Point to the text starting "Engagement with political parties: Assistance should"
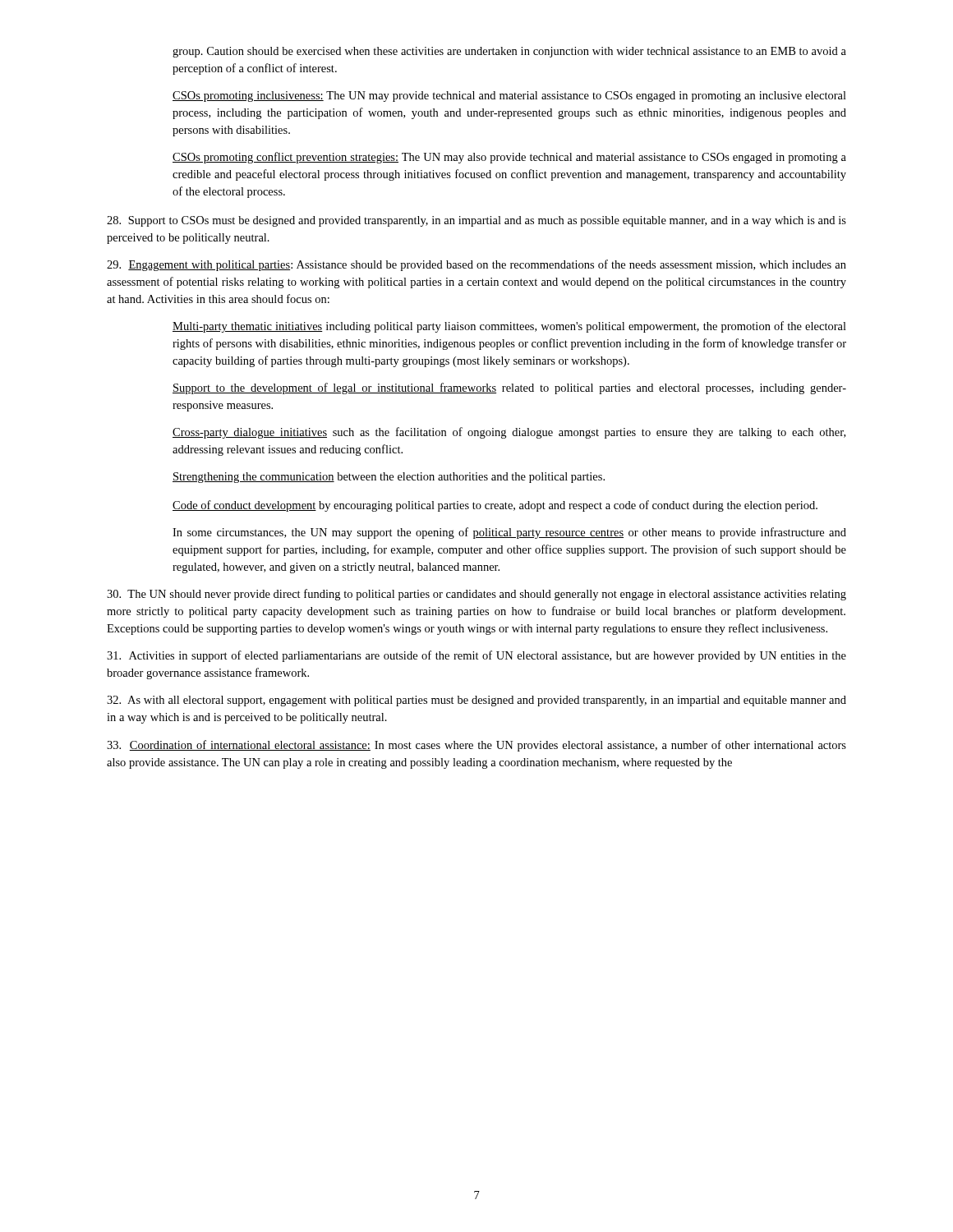Image resolution: width=953 pixels, height=1232 pixels. (x=476, y=282)
